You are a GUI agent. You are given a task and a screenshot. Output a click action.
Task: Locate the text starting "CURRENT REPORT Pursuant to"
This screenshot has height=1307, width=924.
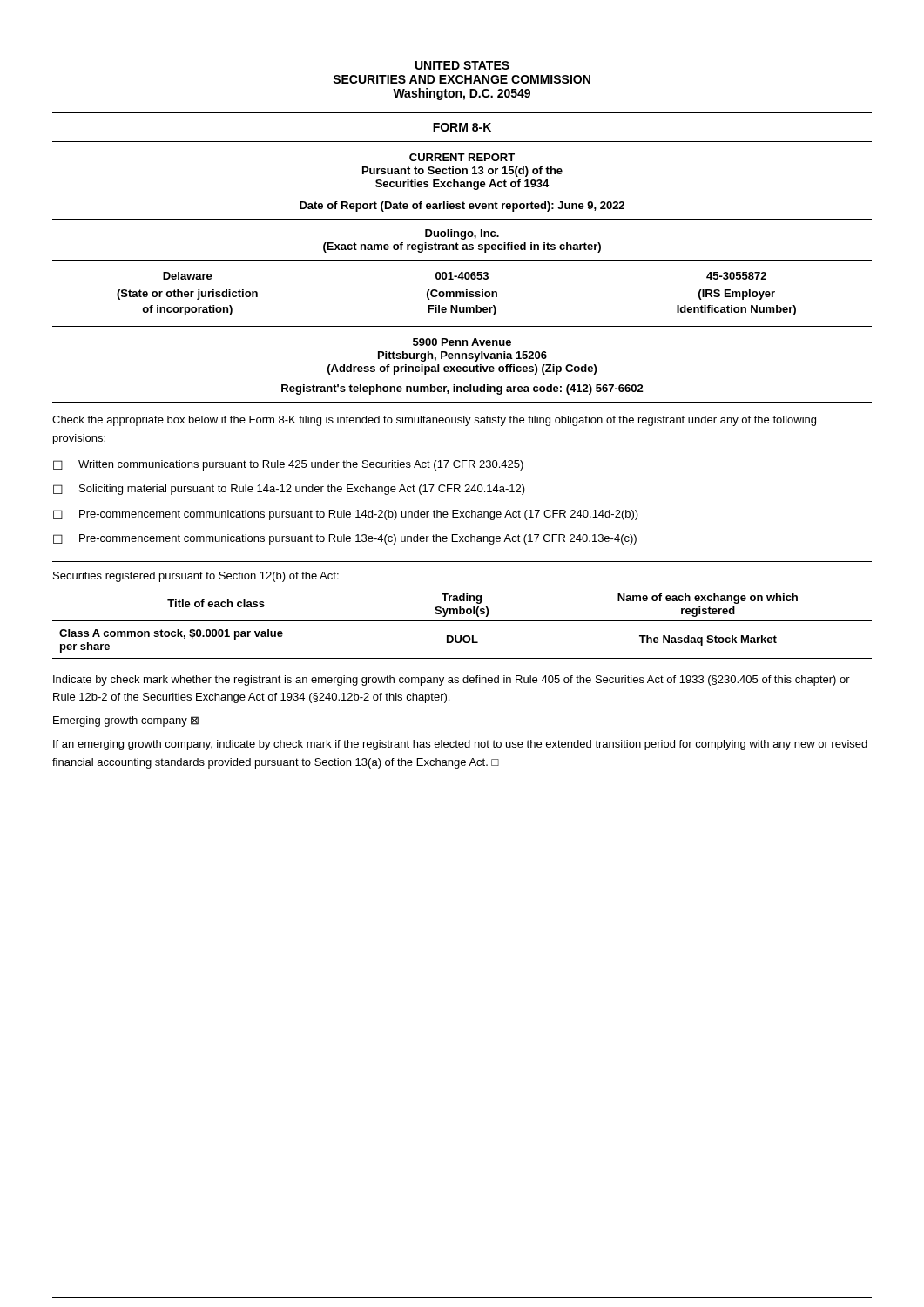point(462,170)
